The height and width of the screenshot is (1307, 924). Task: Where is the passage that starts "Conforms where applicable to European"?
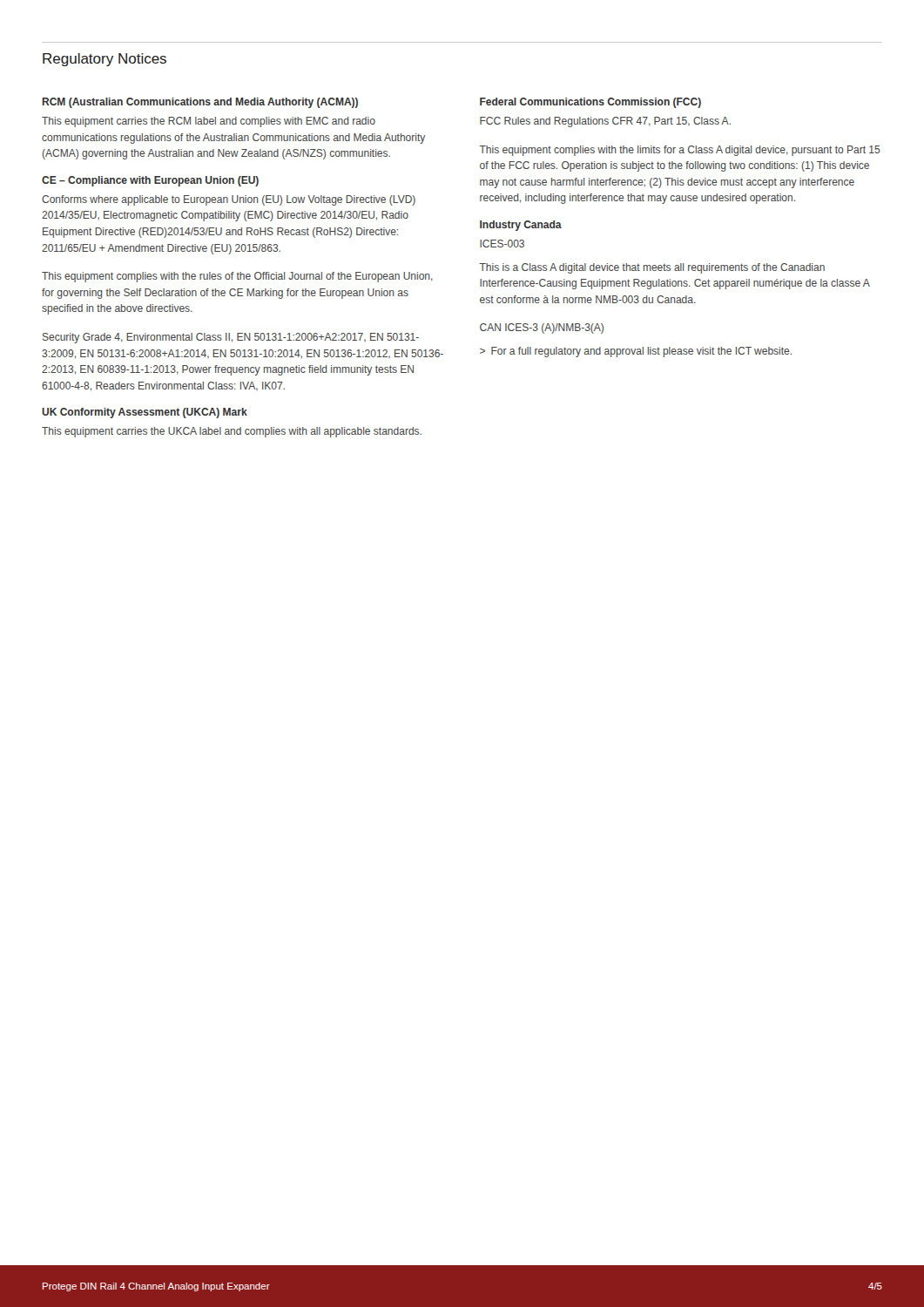coord(229,224)
